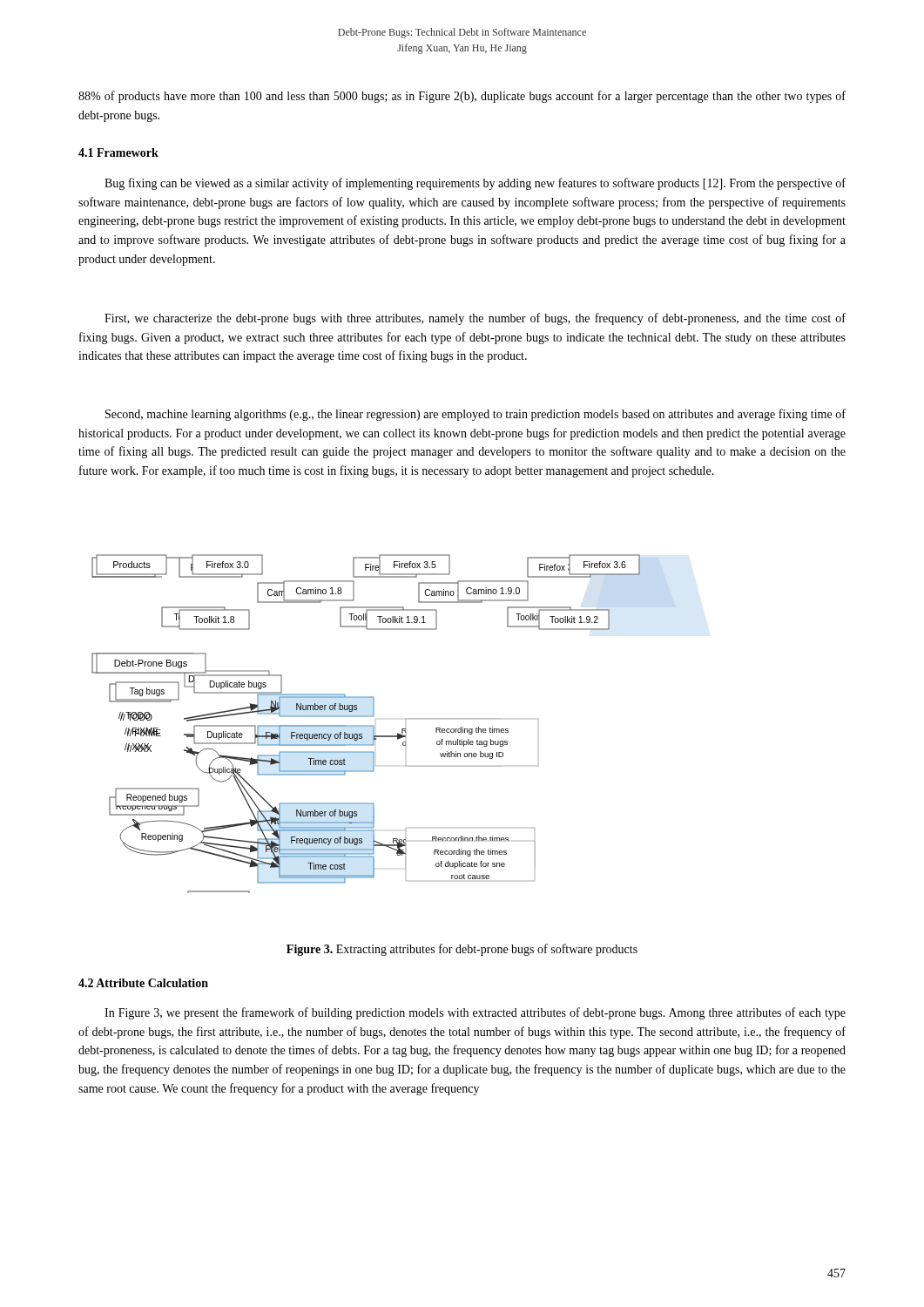
Task: Click on the text starting "Bug fixing can"
Action: [x=462, y=221]
